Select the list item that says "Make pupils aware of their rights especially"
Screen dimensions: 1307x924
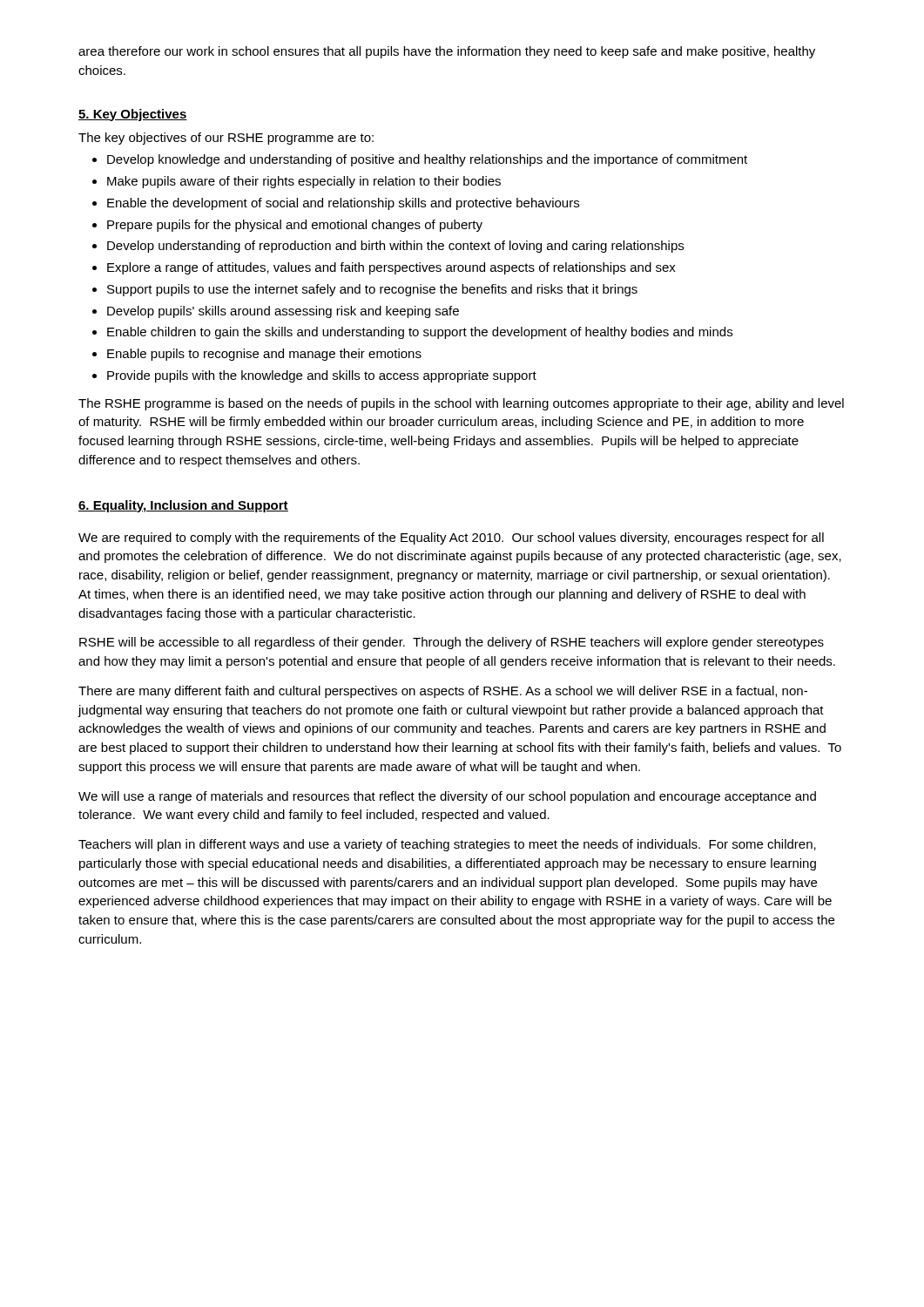476,181
